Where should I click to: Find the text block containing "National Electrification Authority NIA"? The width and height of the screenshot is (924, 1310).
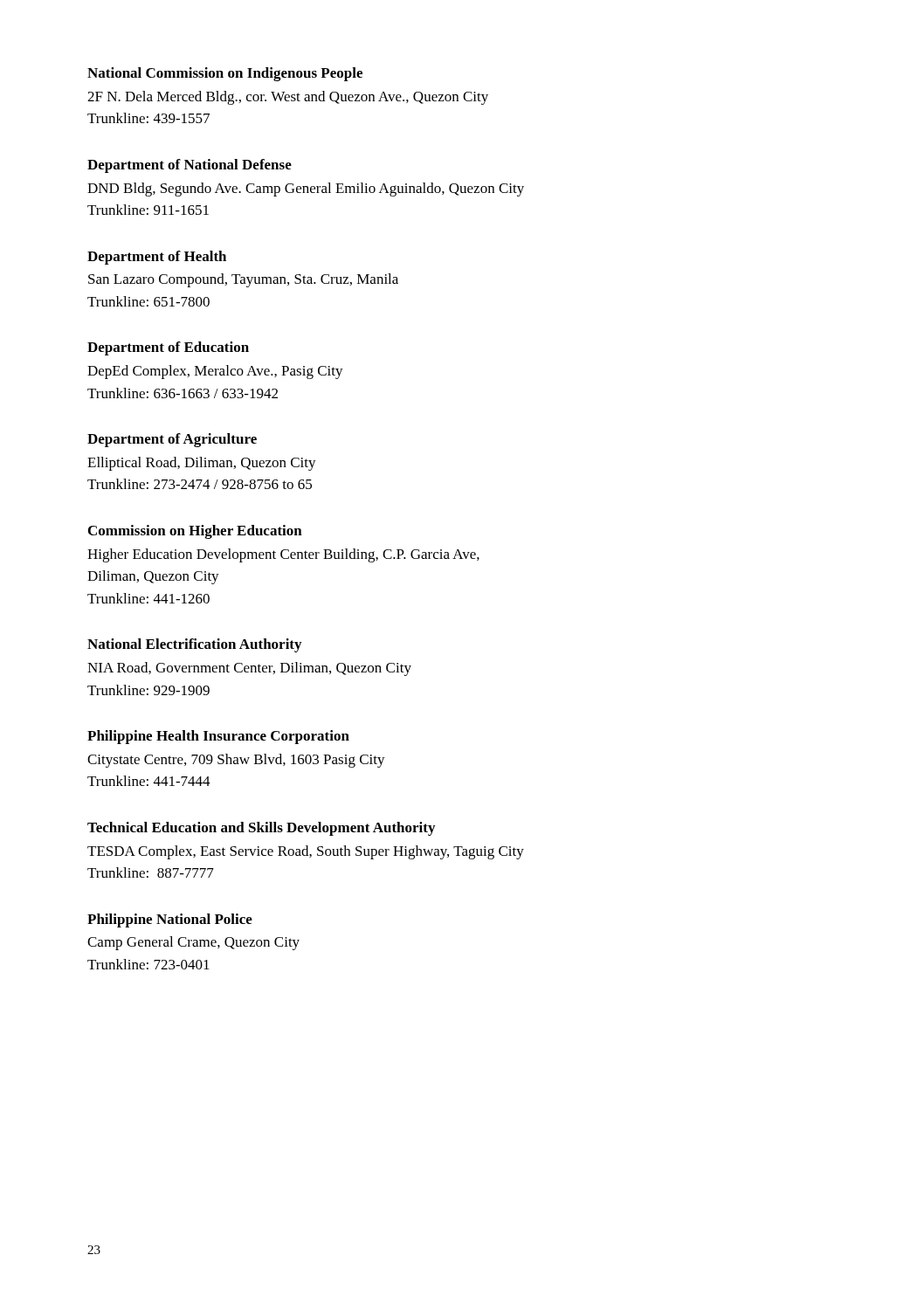point(194,645)
